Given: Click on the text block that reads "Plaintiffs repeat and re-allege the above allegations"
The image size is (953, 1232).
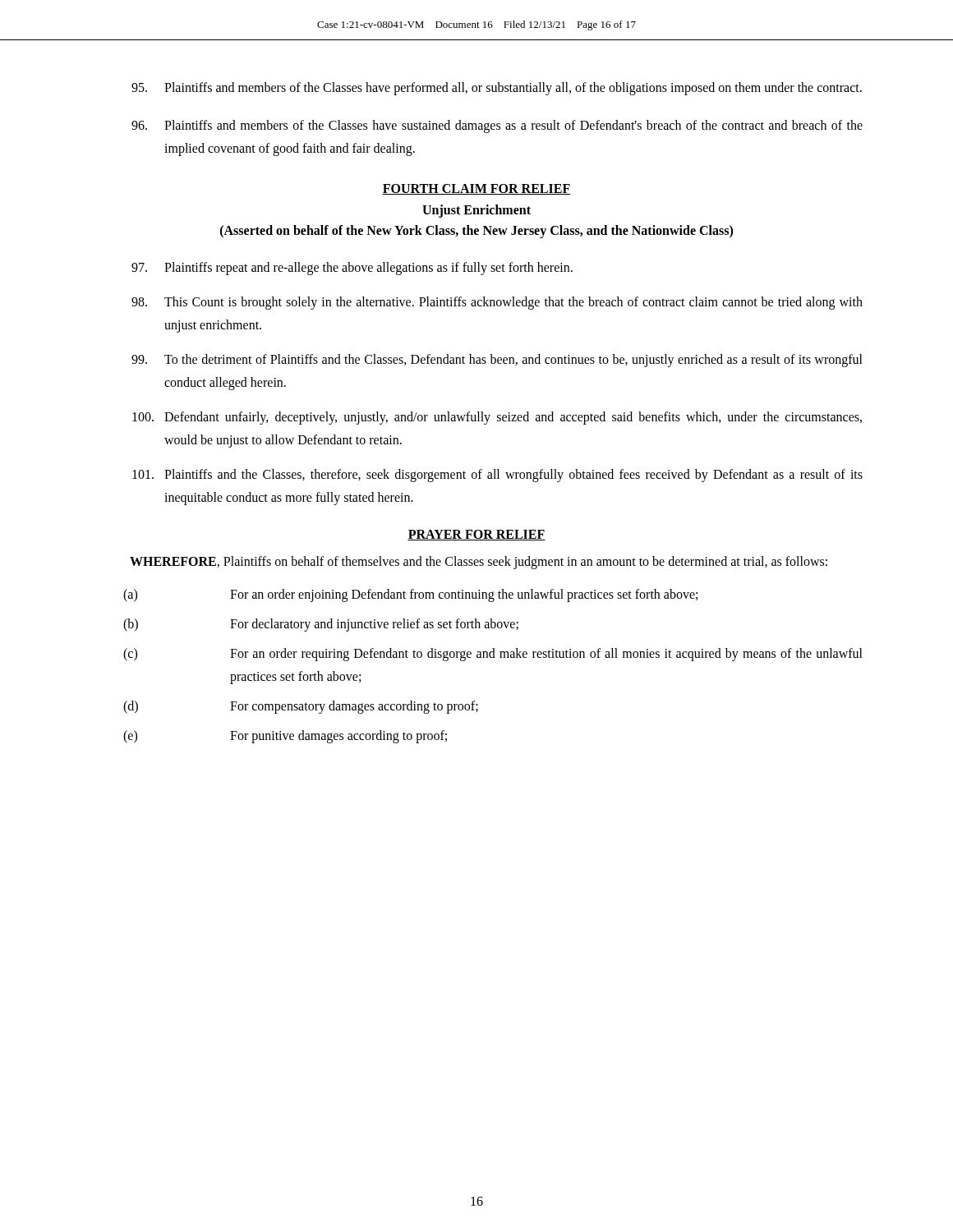Looking at the screenshot, I should tap(476, 268).
